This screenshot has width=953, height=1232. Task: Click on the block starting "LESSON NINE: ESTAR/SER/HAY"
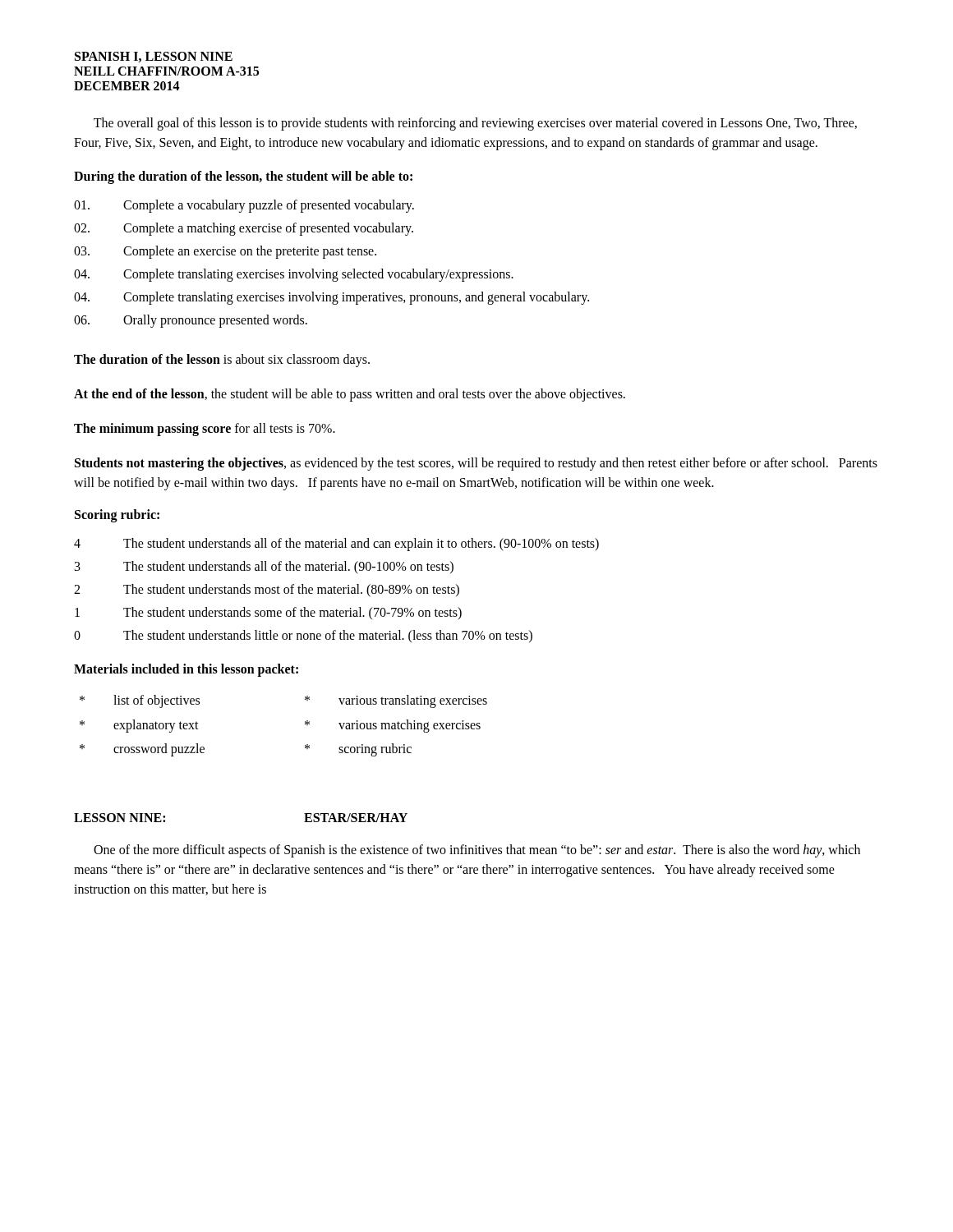pyautogui.click(x=121, y=818)
